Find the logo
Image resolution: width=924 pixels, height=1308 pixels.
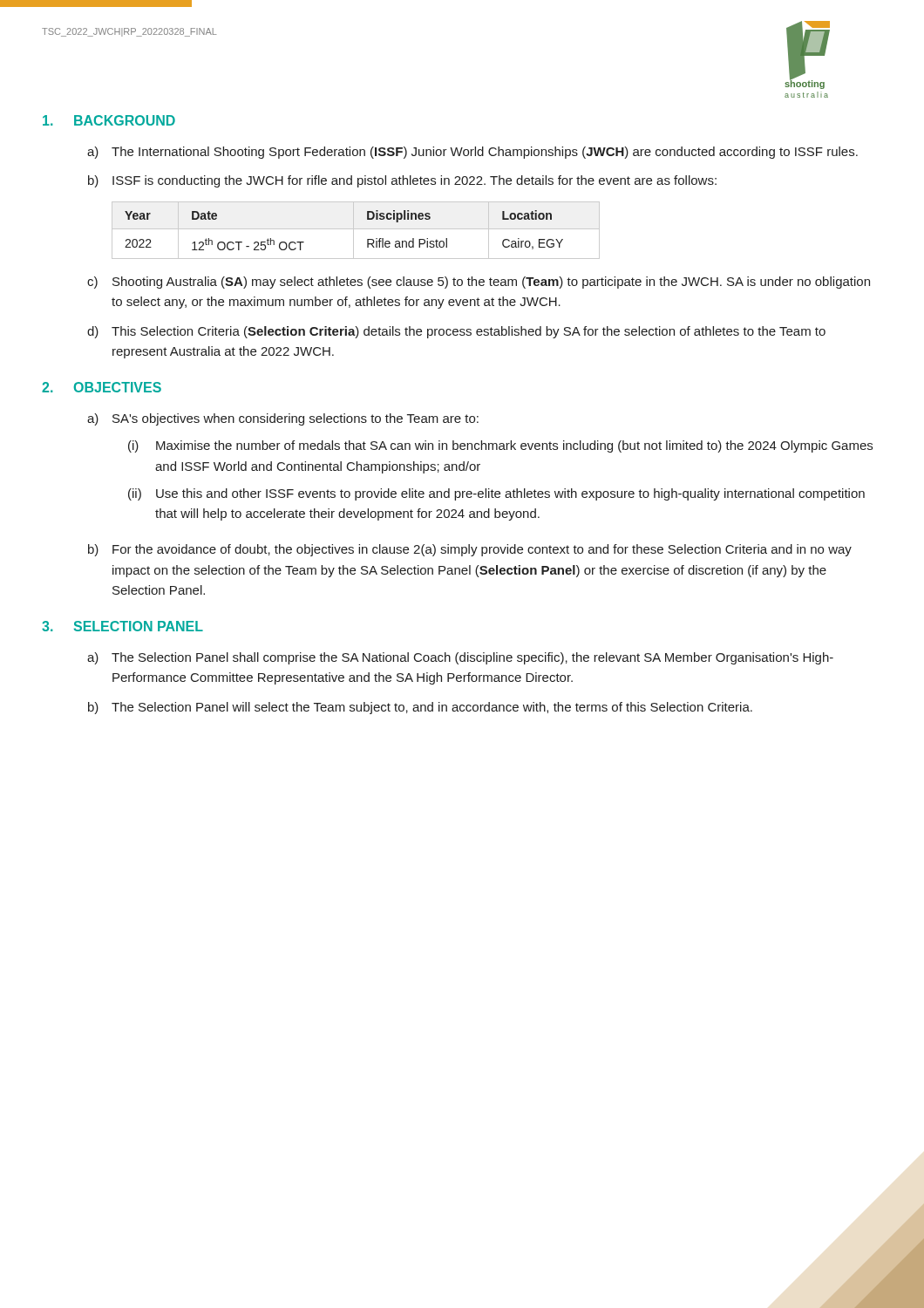click(x=830, y=58)
